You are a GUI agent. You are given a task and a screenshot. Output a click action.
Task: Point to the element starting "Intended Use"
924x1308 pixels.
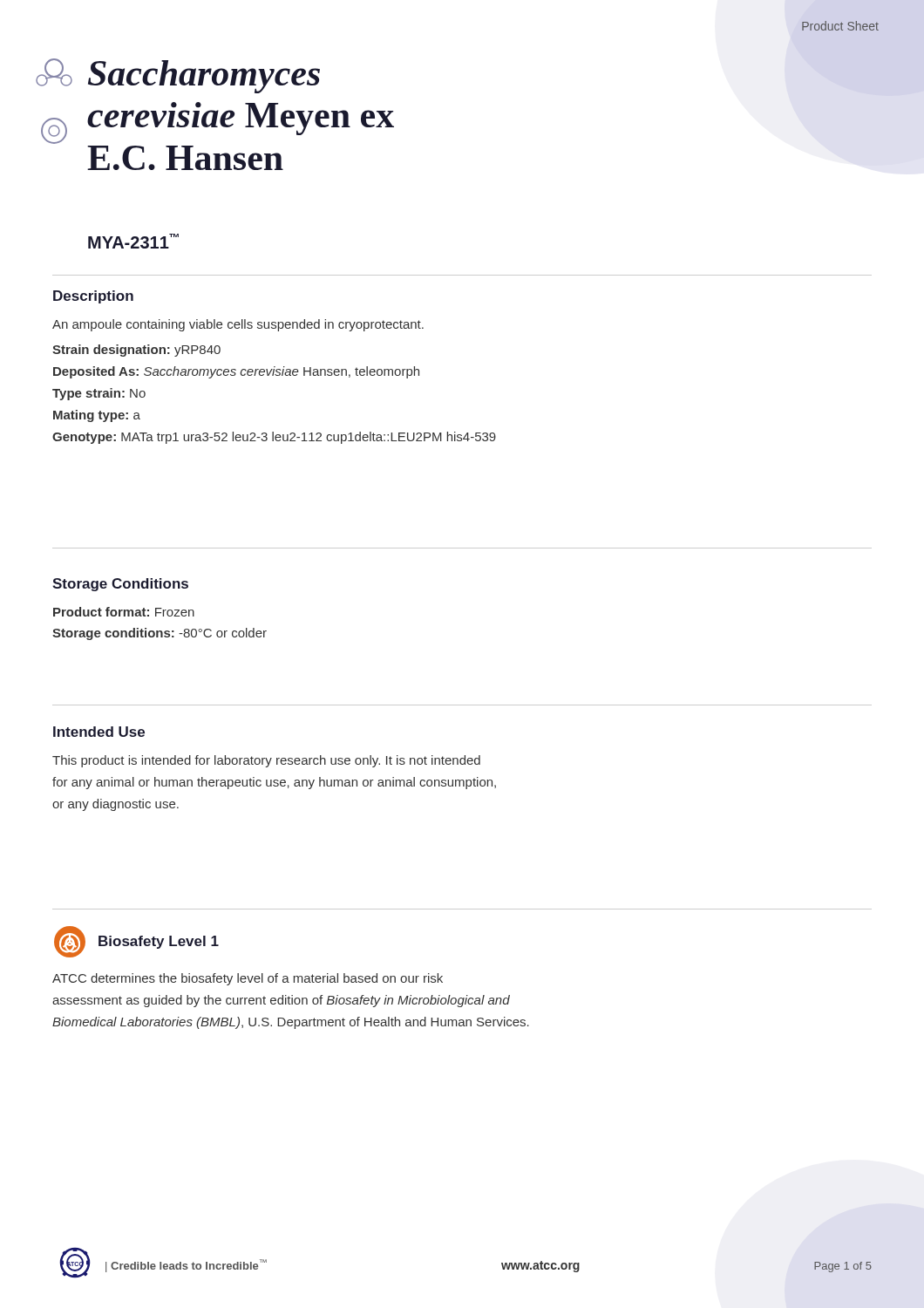(x=99, y=732)
